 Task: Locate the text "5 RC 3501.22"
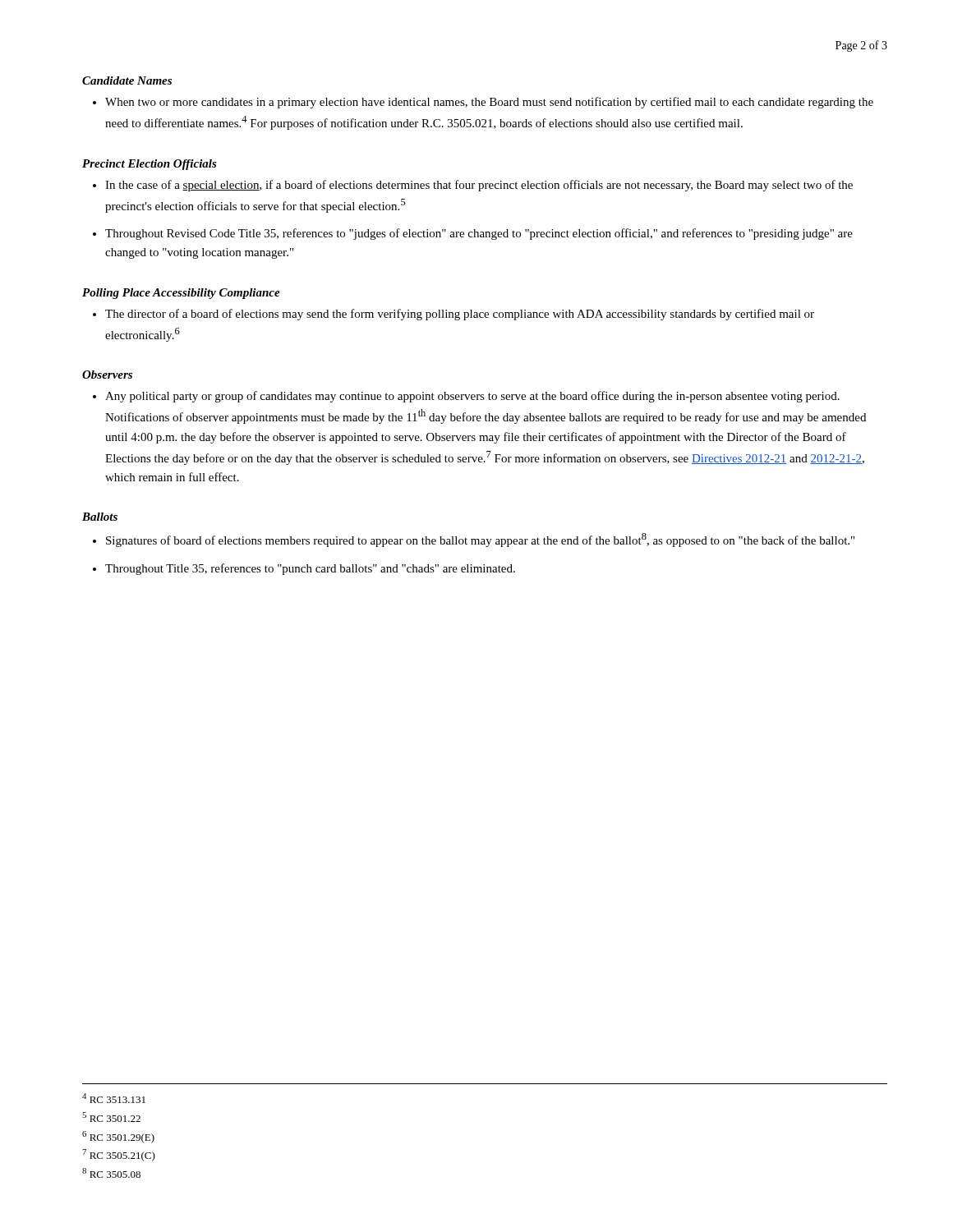(x=112, y=1117)
